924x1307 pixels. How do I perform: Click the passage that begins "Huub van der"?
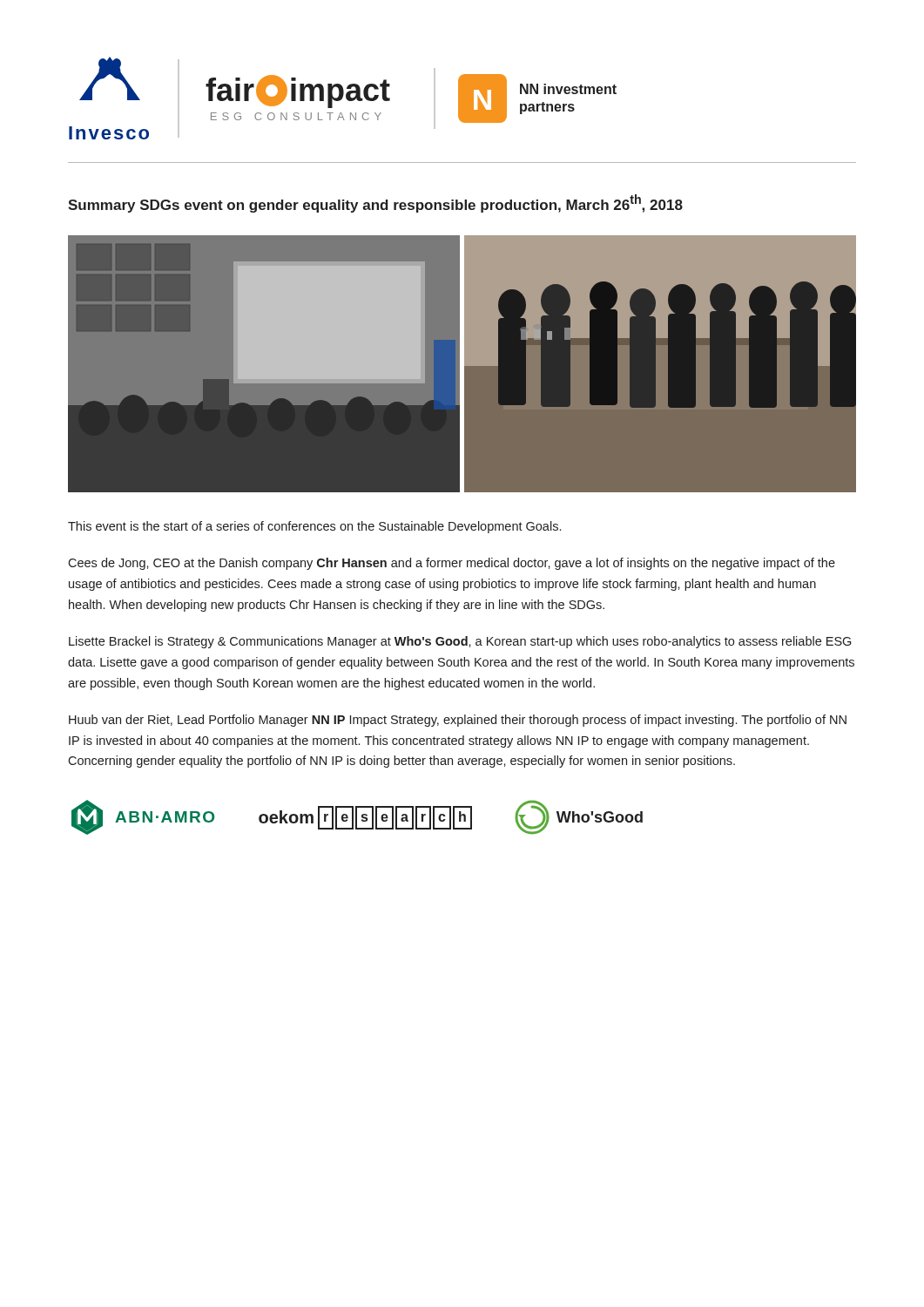[458, 740]
